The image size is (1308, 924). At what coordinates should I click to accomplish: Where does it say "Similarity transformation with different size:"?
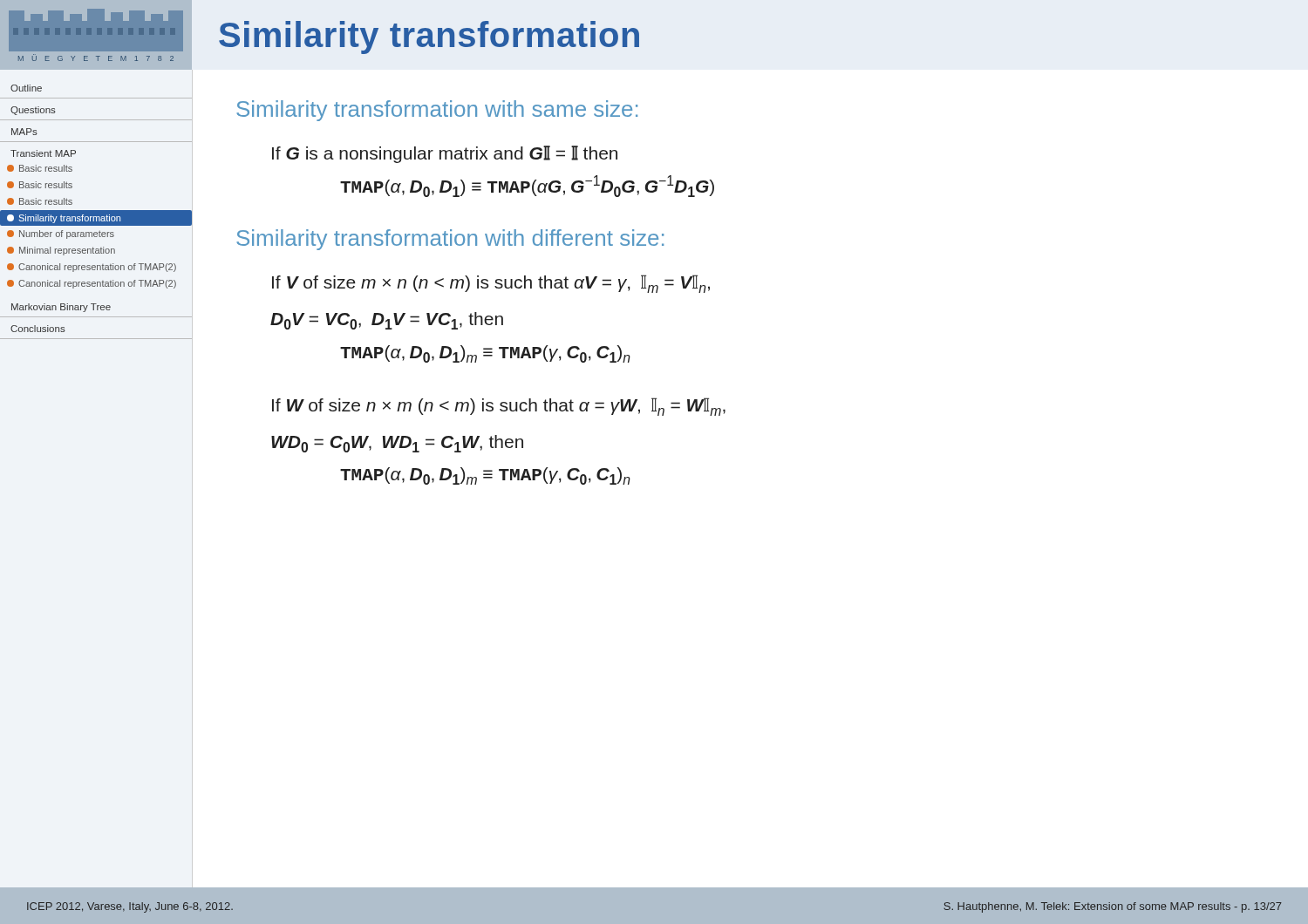point(451,238)
